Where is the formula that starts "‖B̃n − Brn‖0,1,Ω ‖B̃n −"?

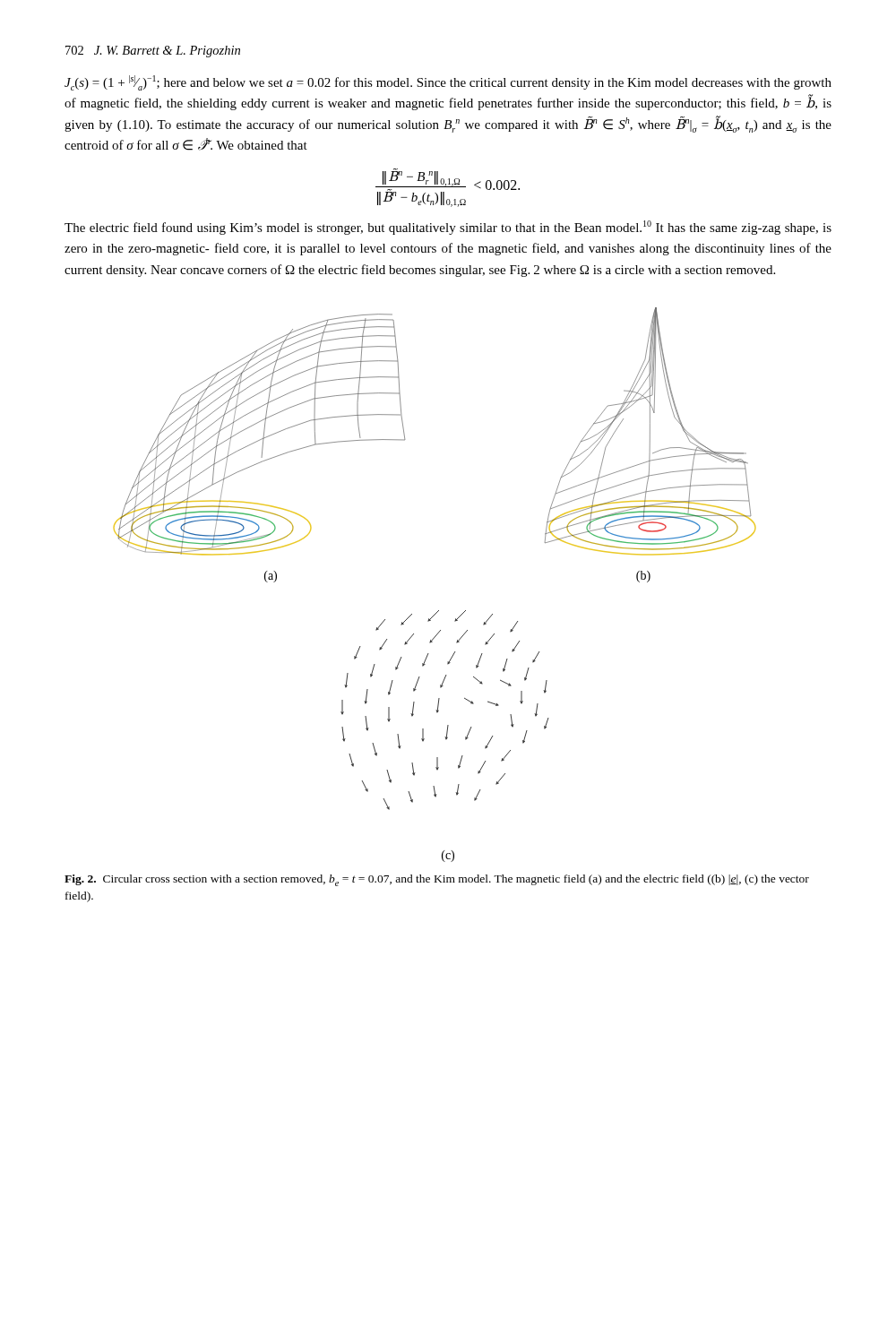[x=448, y=187]
